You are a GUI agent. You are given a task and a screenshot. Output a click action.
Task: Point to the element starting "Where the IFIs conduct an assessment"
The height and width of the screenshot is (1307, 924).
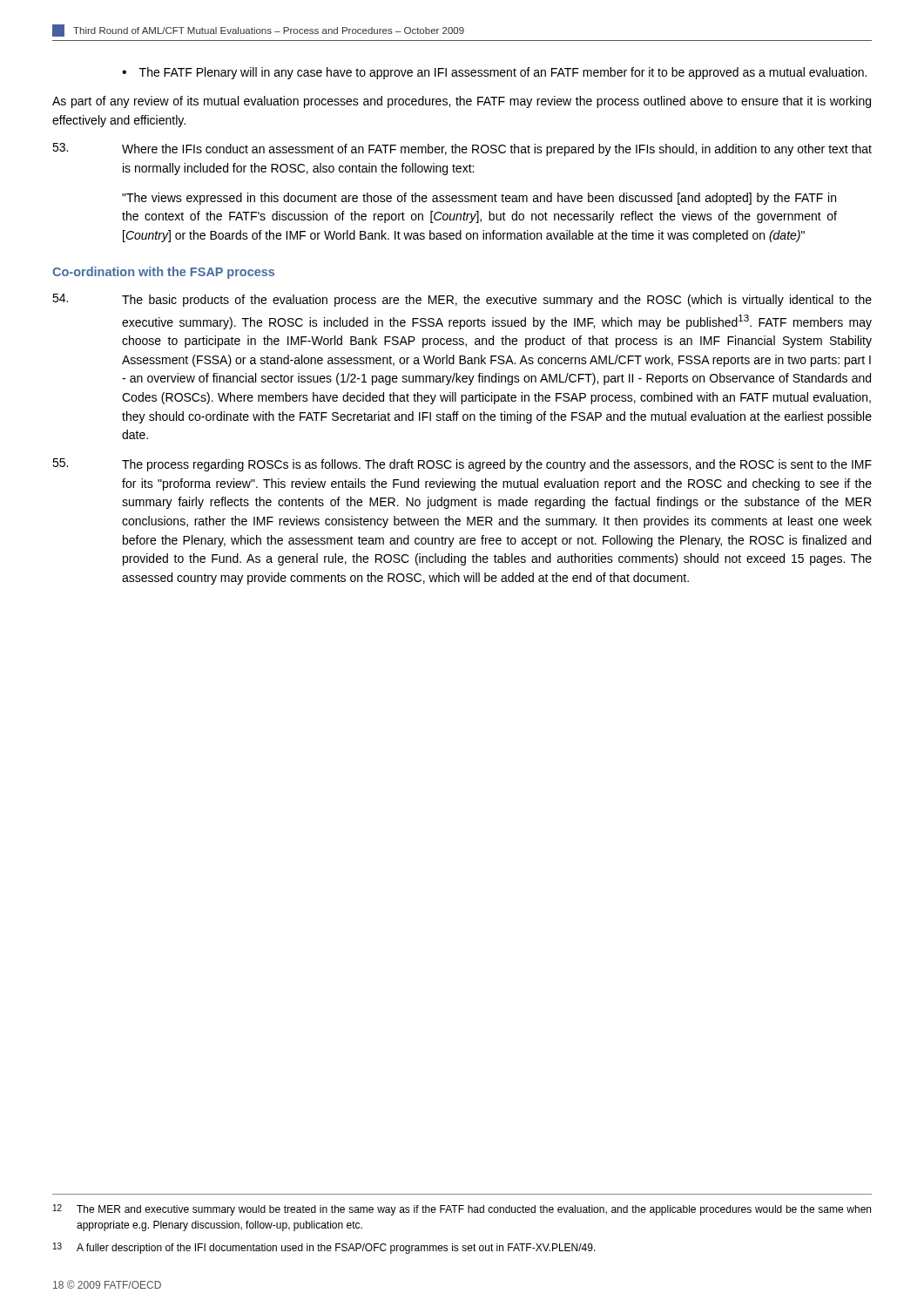tap(462, 160)
